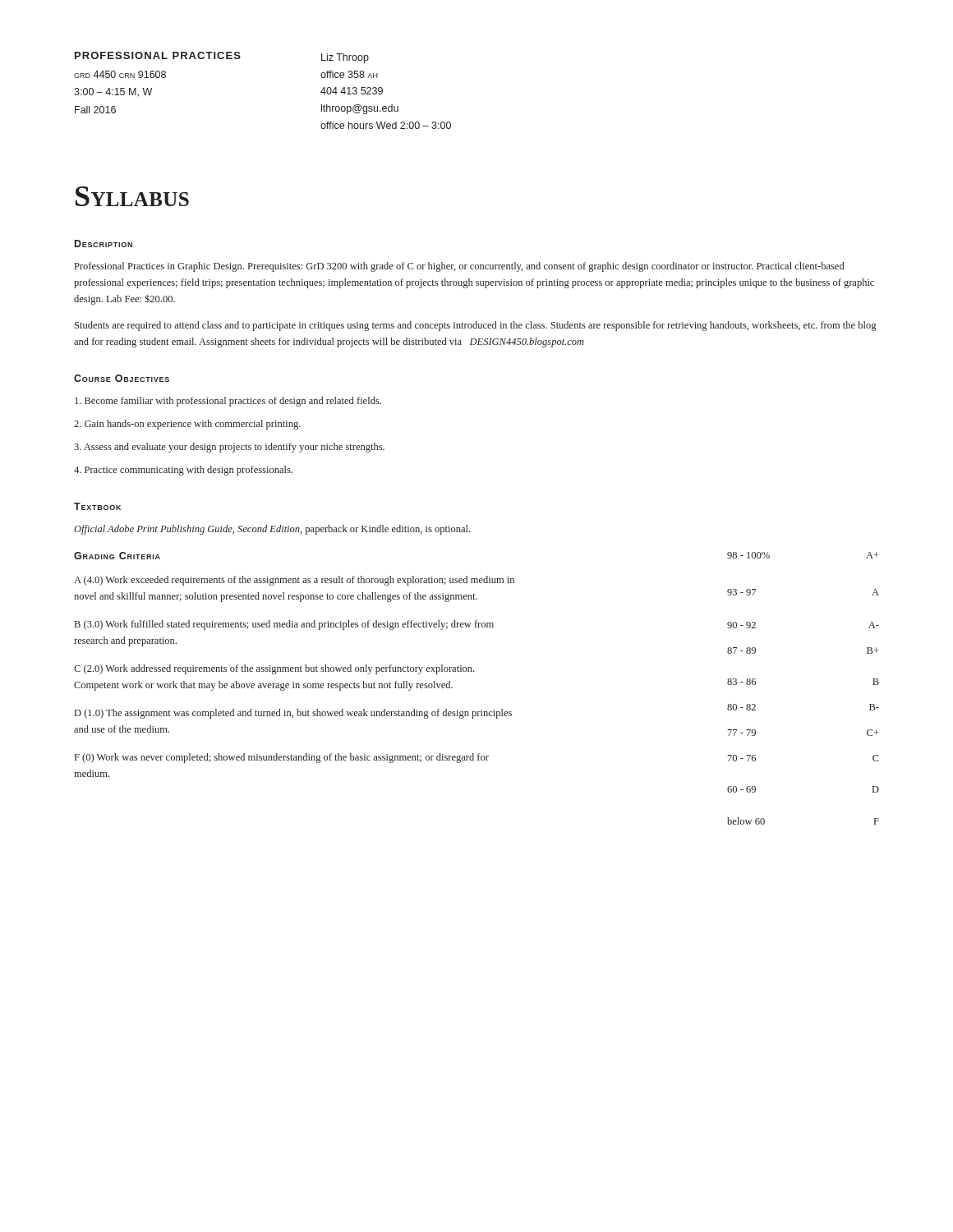Click on the text block containing "Liz Throop office 358 ah"
Screen dimensions: 1232x953
[x=386, y=91]
